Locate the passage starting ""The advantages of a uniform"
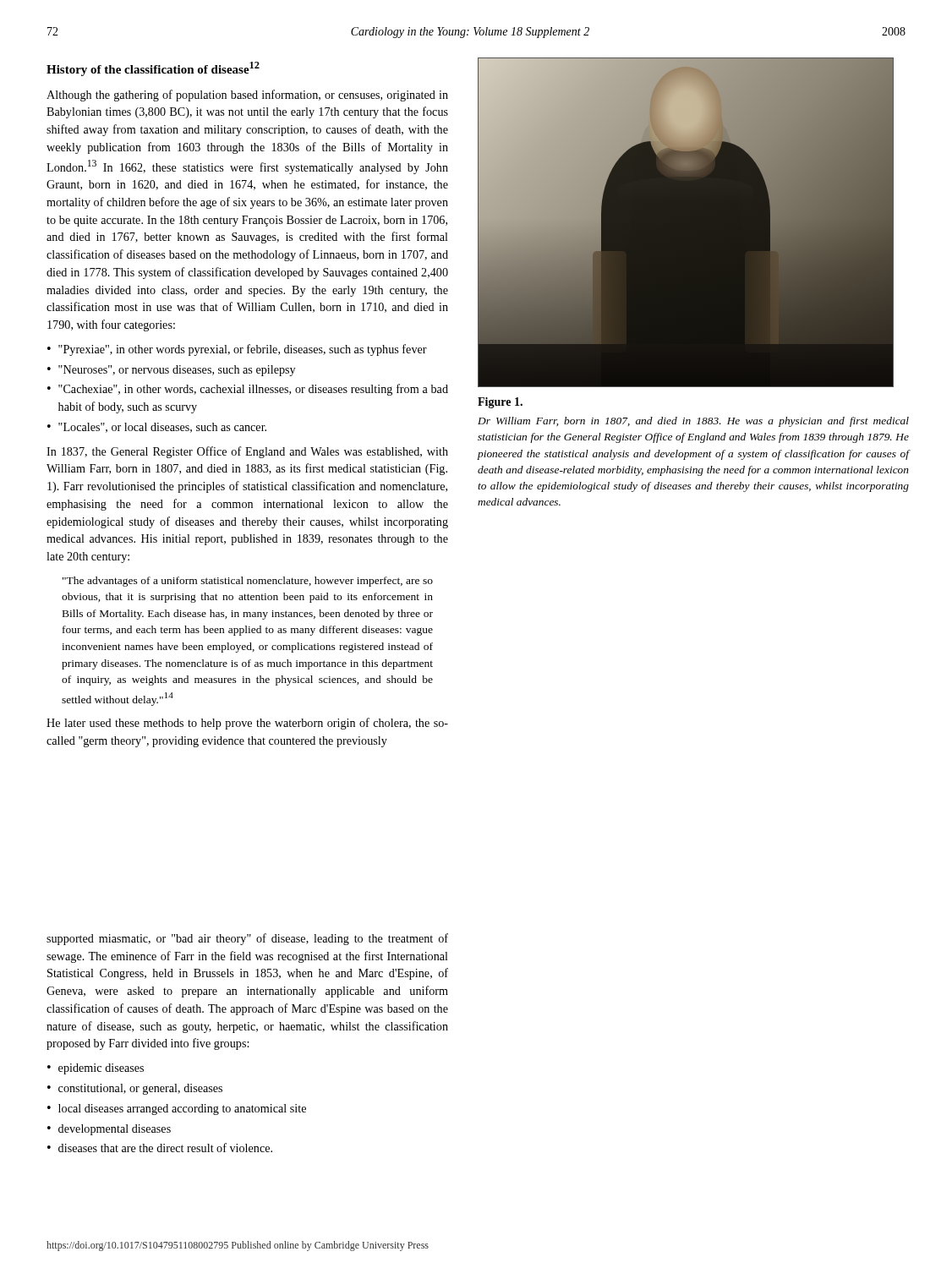 pos(247,639)
